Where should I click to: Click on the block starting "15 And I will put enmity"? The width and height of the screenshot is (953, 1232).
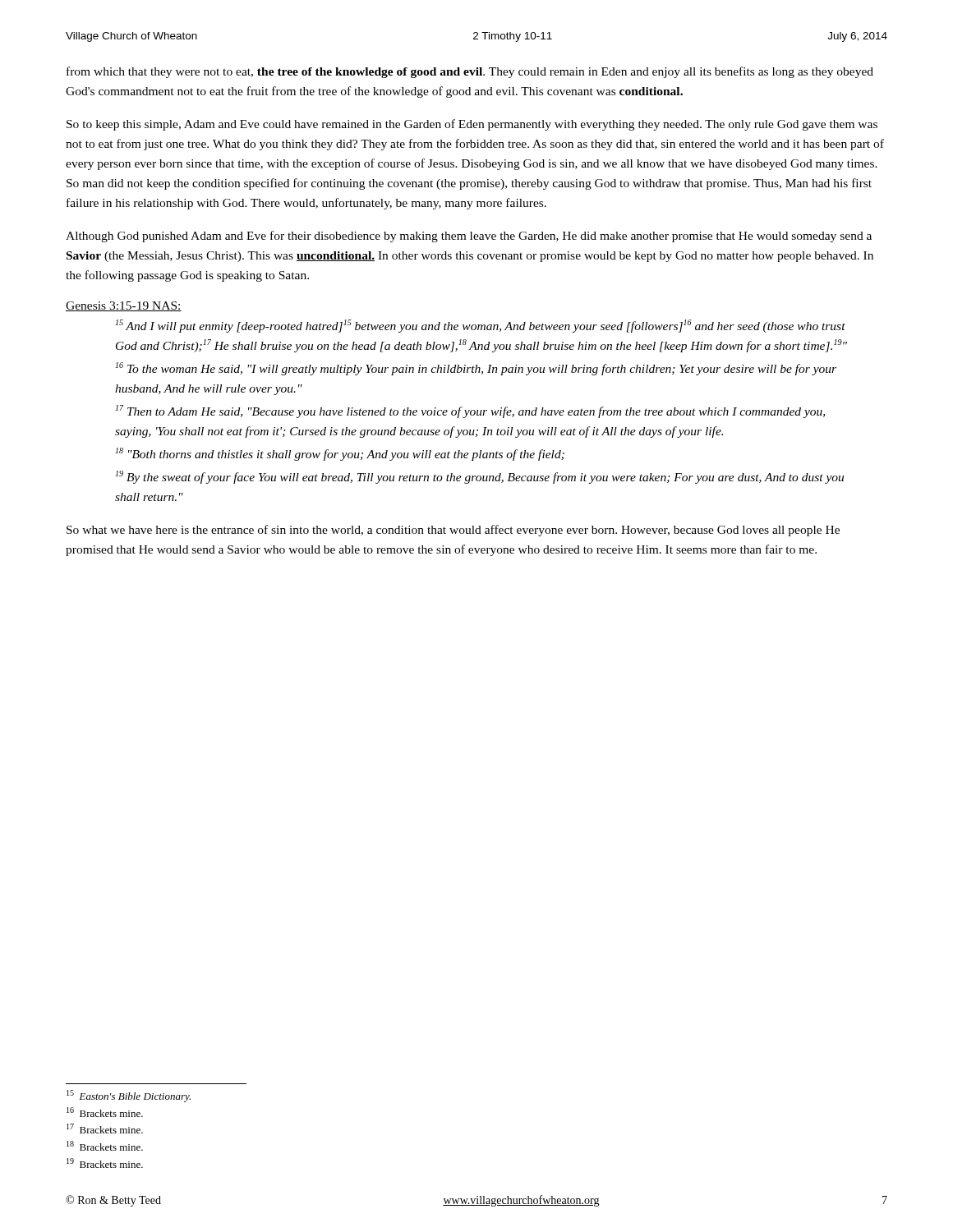[485, 412]
